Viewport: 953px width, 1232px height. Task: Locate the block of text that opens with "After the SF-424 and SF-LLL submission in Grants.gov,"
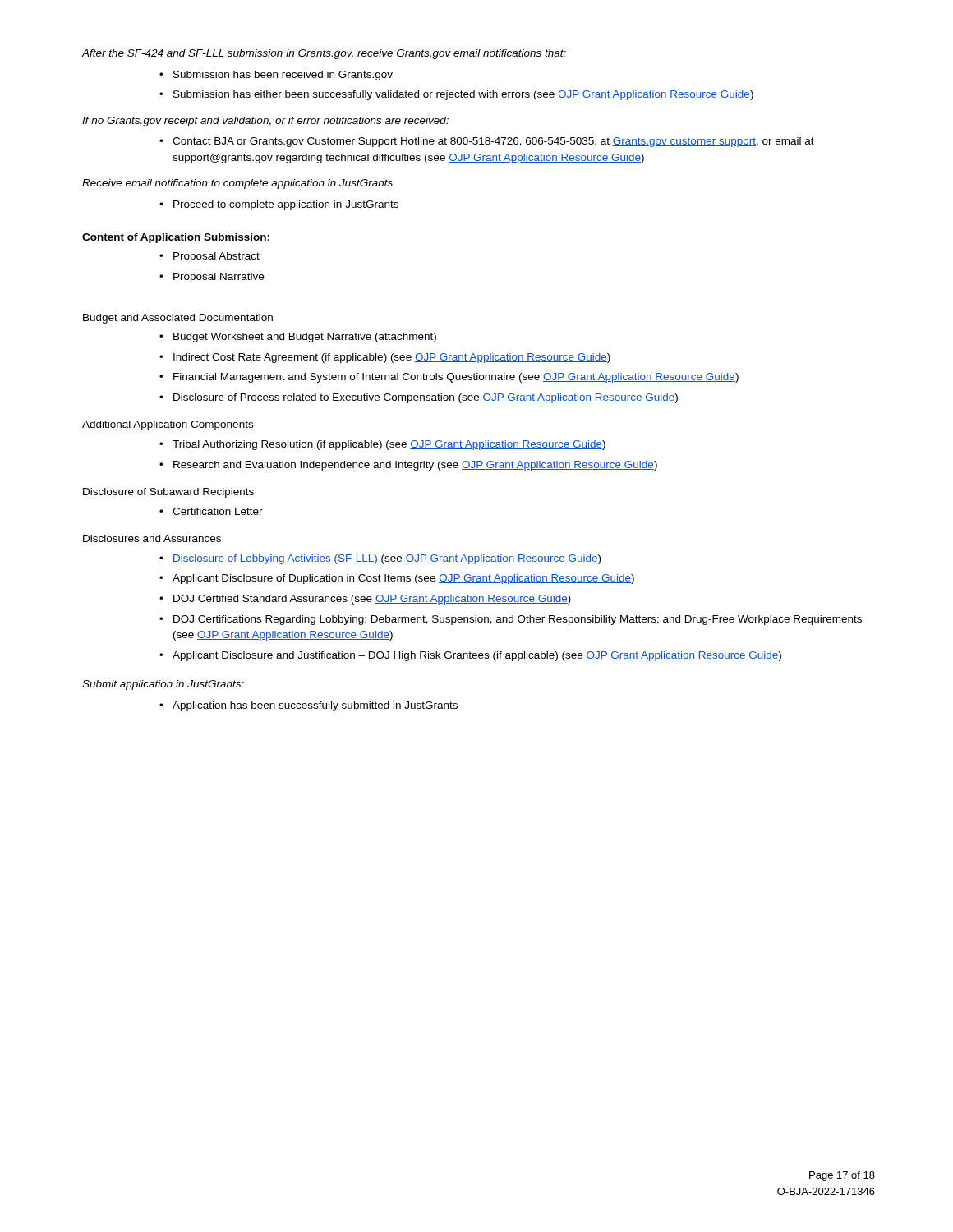coord(324,53)
